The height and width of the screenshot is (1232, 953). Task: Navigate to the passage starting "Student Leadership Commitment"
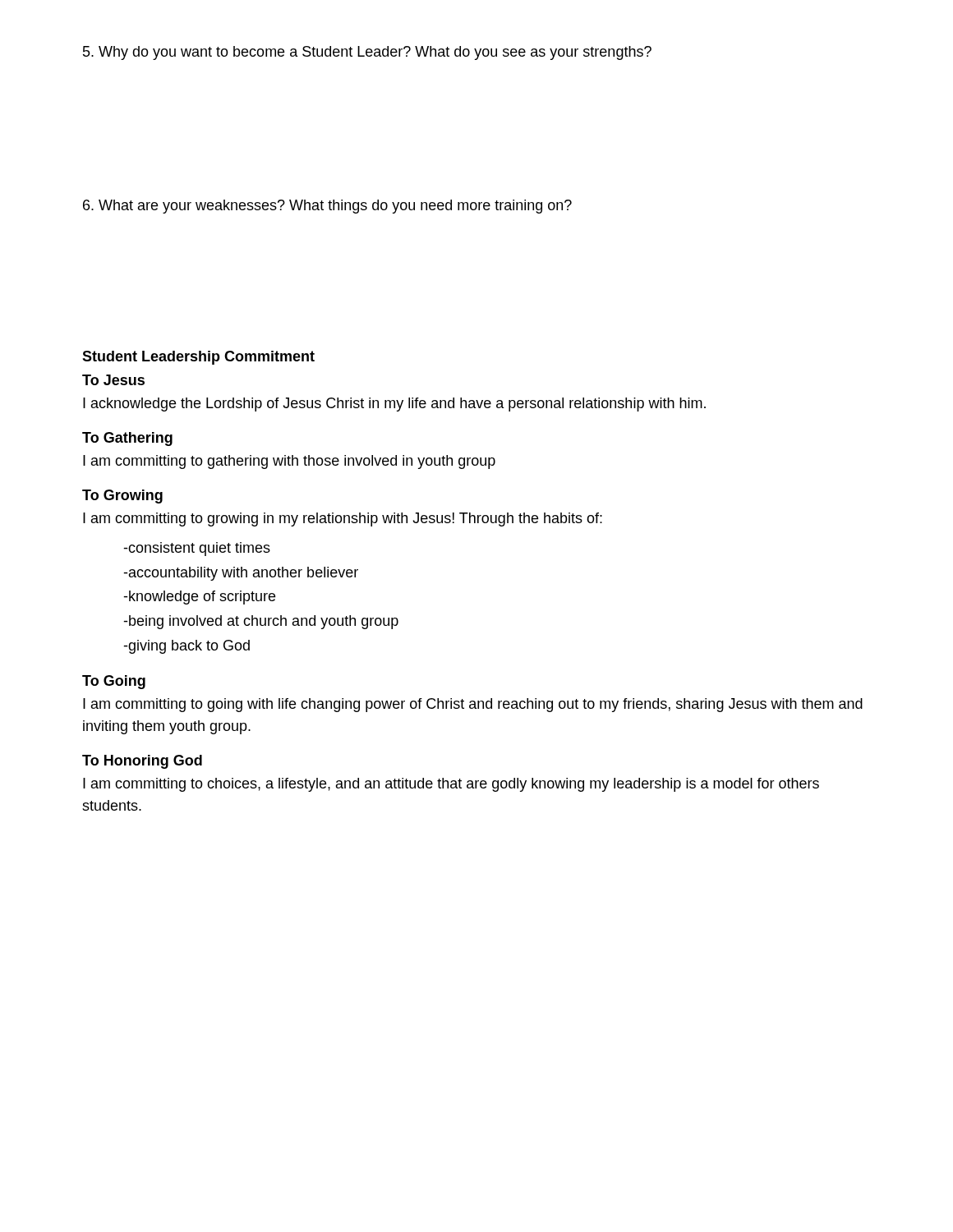[x=198, y=356]
